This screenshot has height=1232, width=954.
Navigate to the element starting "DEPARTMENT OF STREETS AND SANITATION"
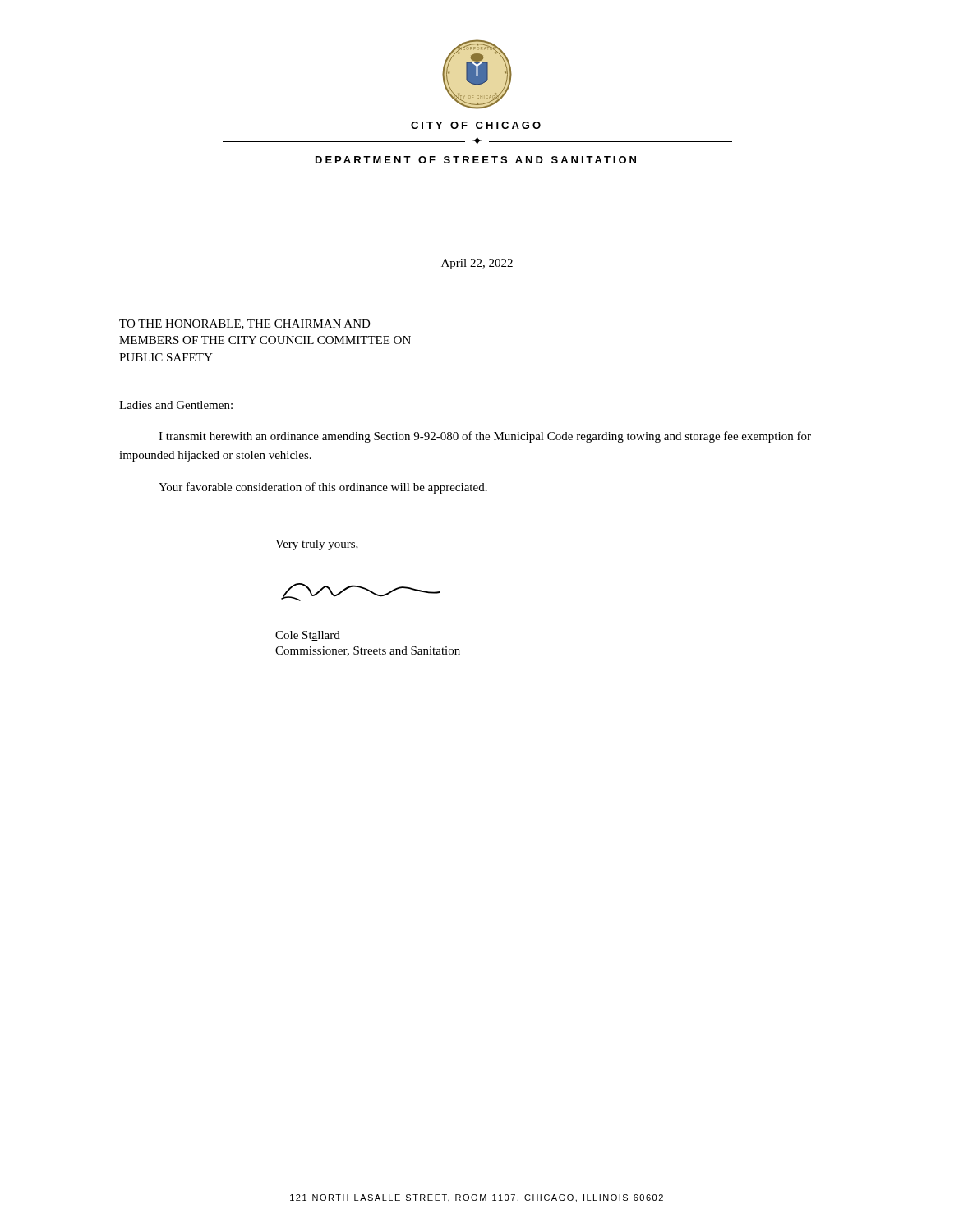(477, 160)
